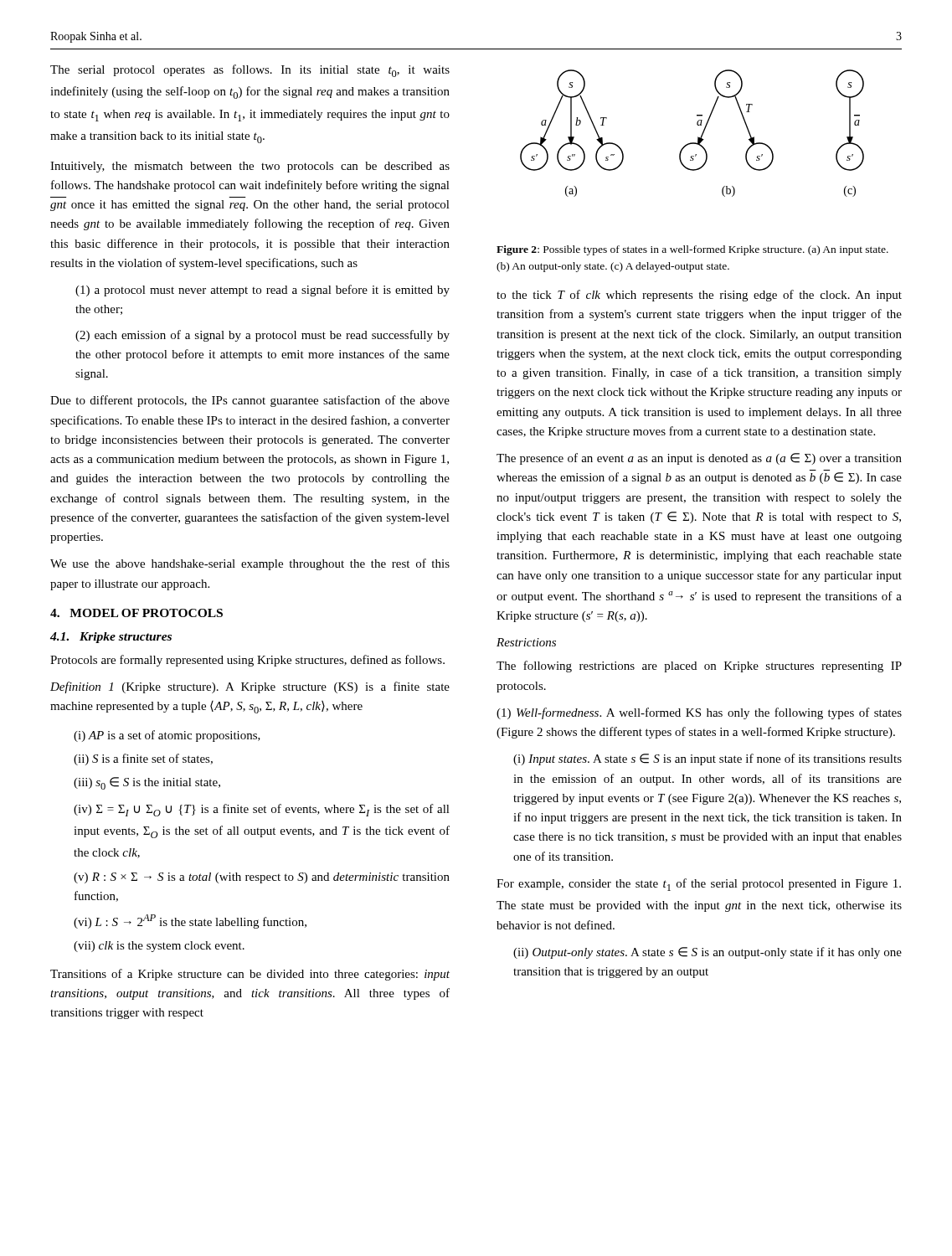Viewport: 952px width, 1256px height.
Task: Select the passage starting "(2) each emission of a signal by"
Action: [x=263, y=354]
